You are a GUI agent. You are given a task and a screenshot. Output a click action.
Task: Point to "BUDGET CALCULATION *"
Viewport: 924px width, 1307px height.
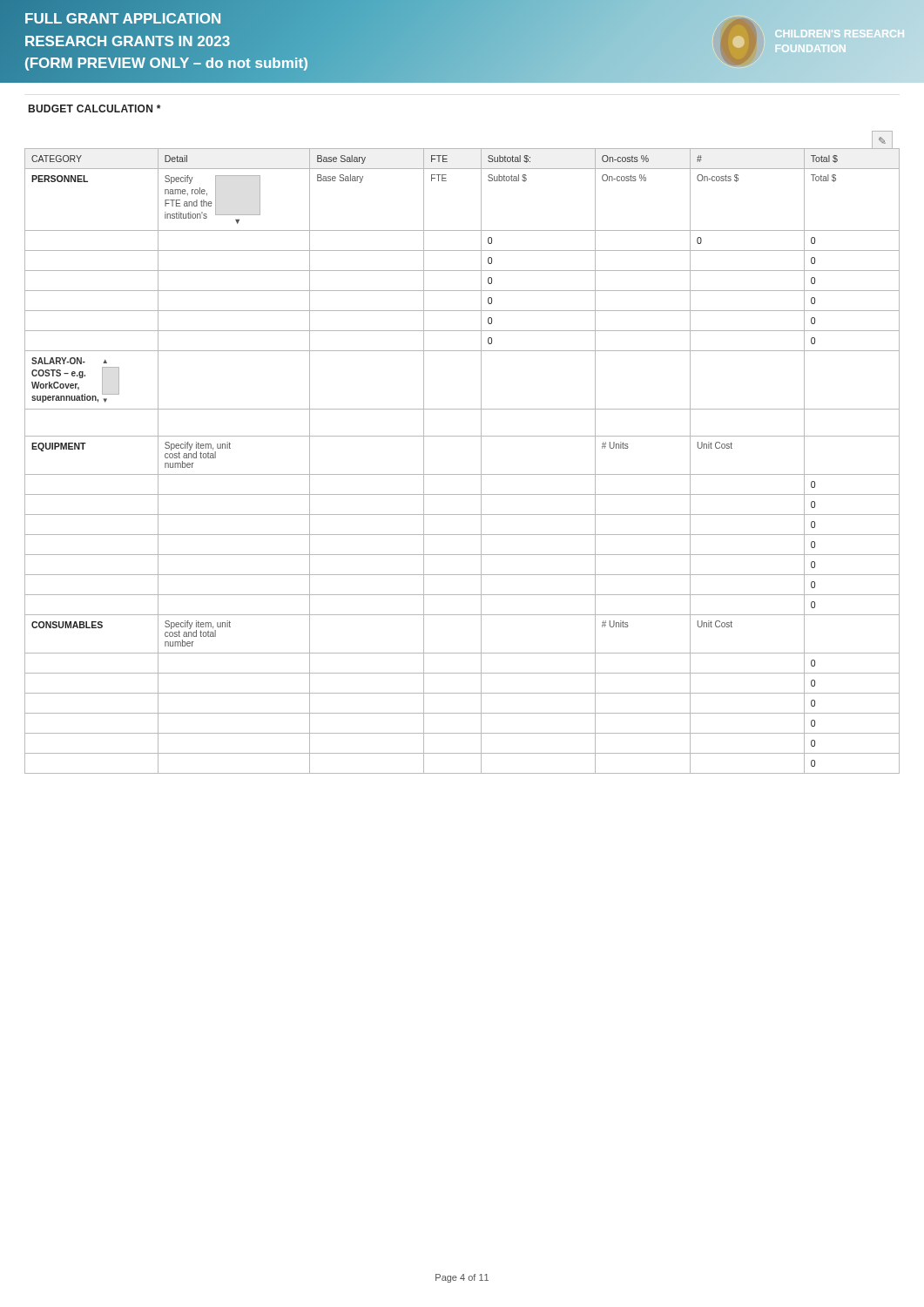[94, 109]
